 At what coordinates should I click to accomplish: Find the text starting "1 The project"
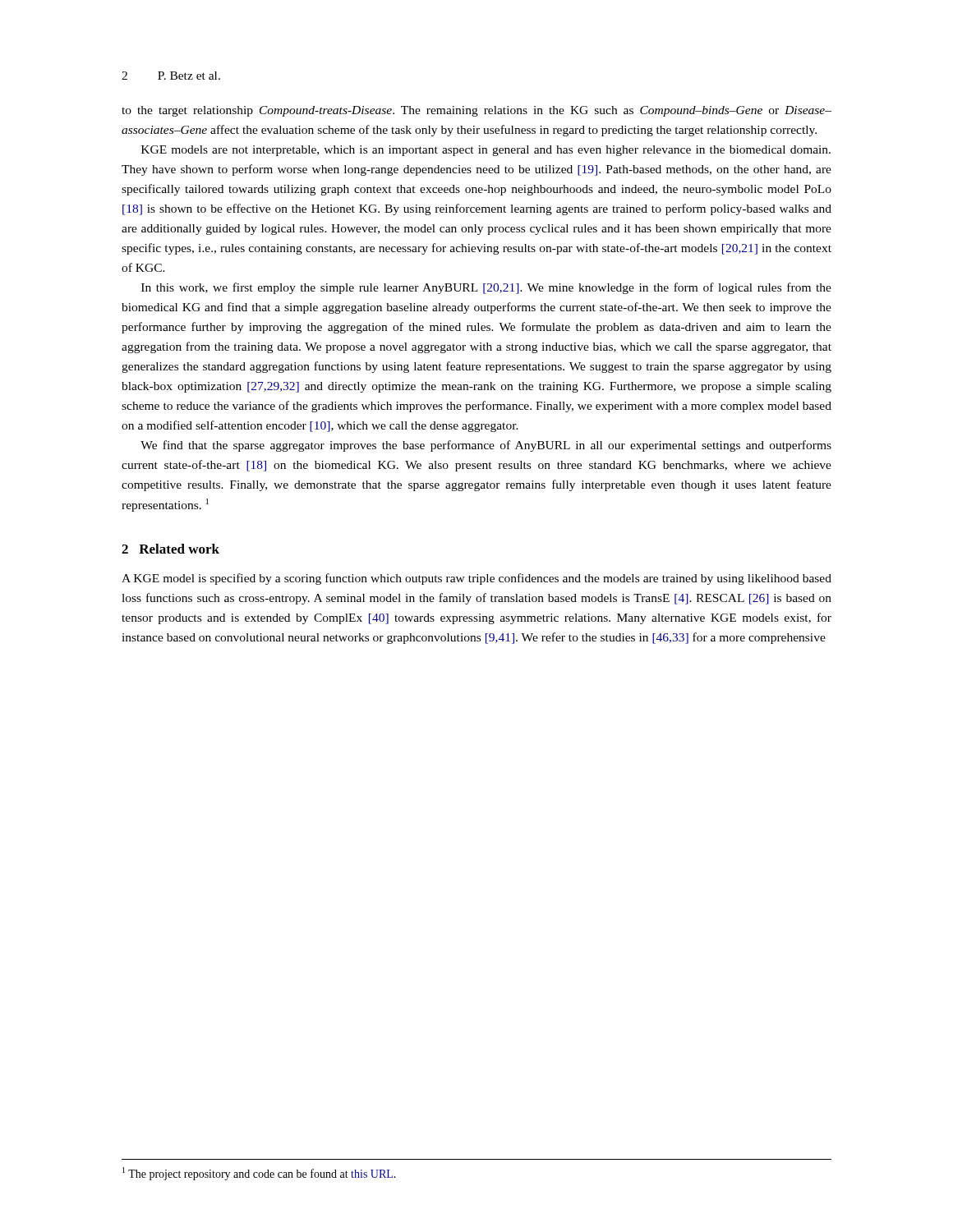tap(259, 1173)
